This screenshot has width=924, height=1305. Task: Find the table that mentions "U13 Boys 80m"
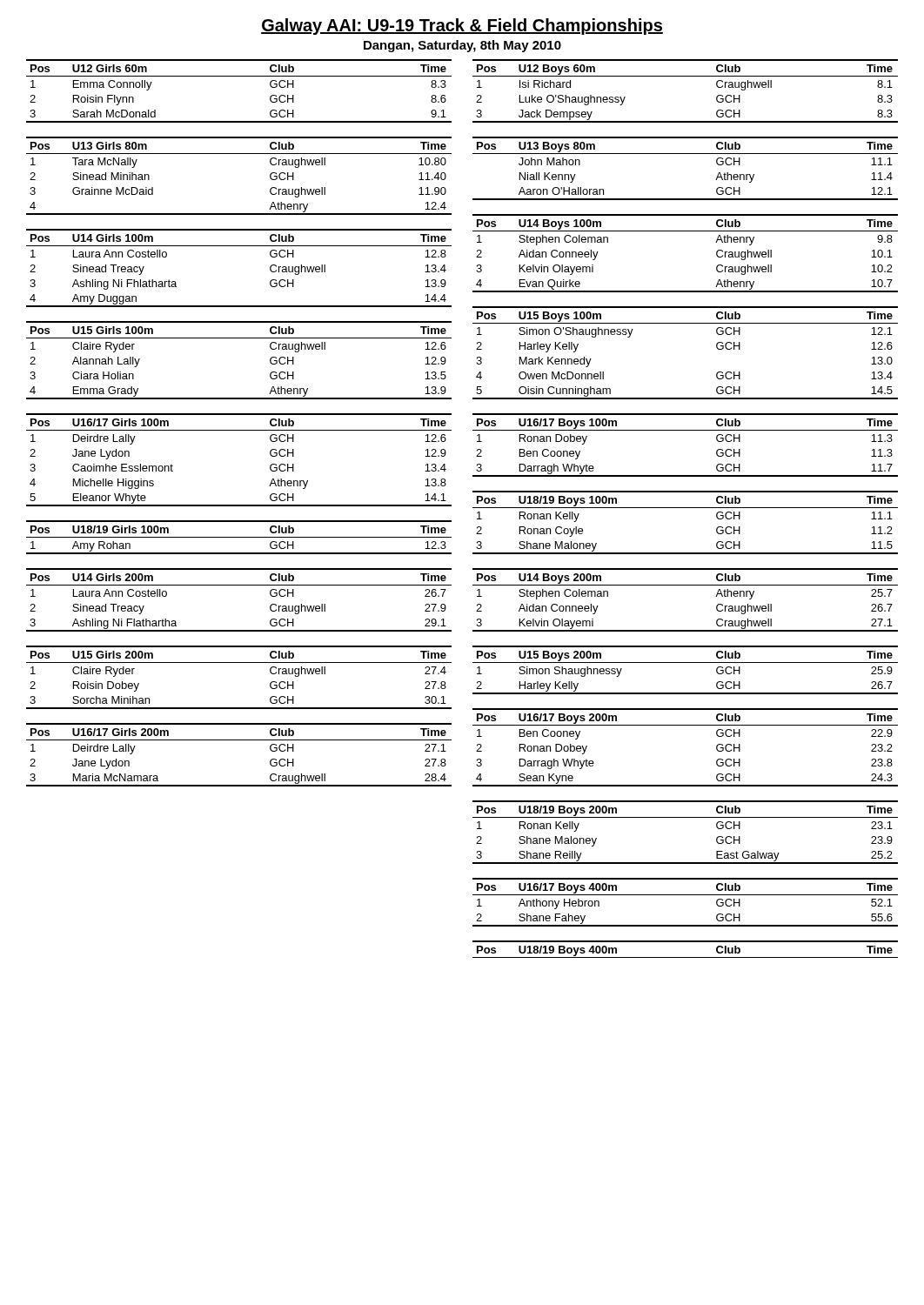pos(685,168)
